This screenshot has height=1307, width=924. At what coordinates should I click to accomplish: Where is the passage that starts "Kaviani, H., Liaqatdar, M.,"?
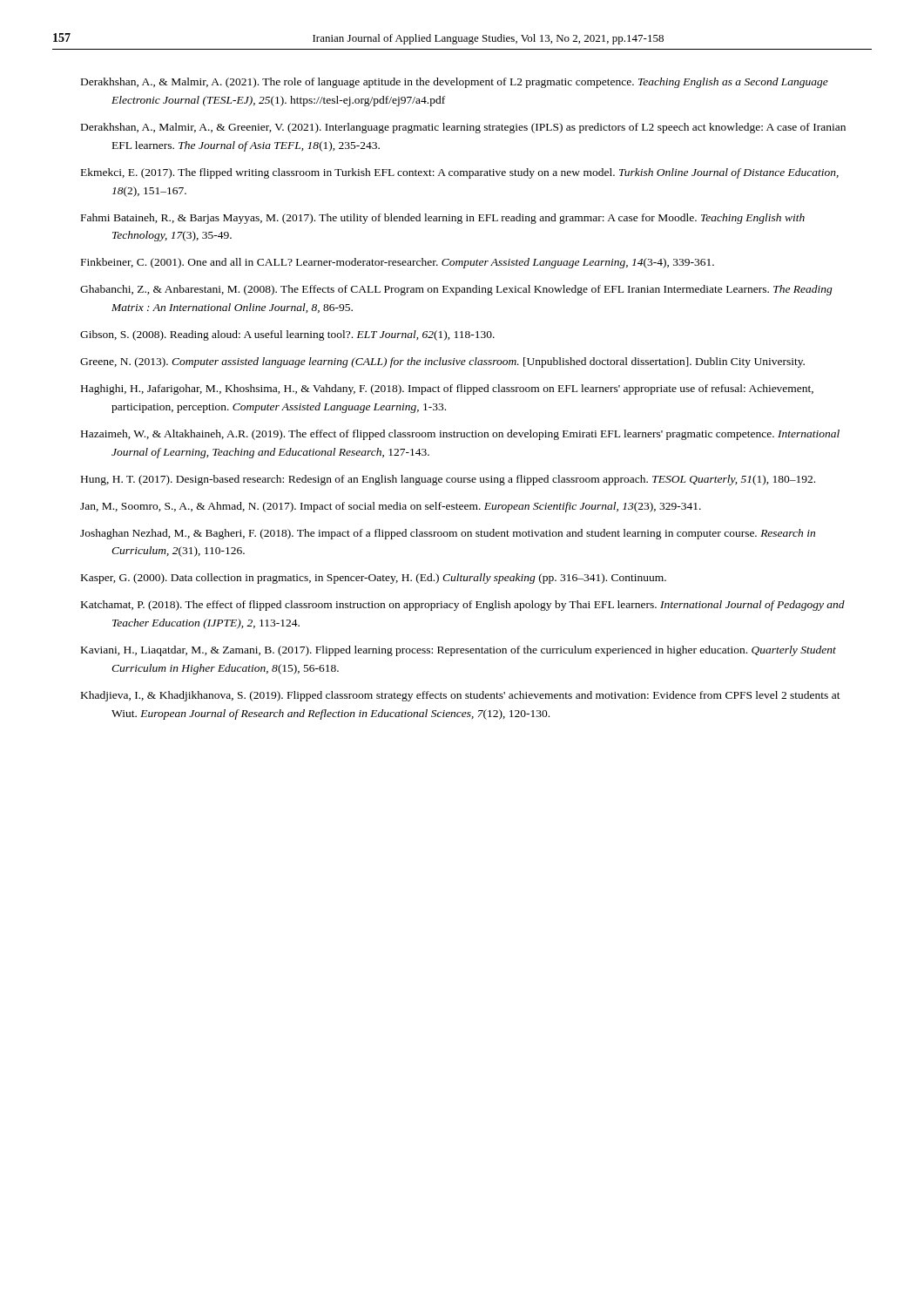[x=458, y=659]
